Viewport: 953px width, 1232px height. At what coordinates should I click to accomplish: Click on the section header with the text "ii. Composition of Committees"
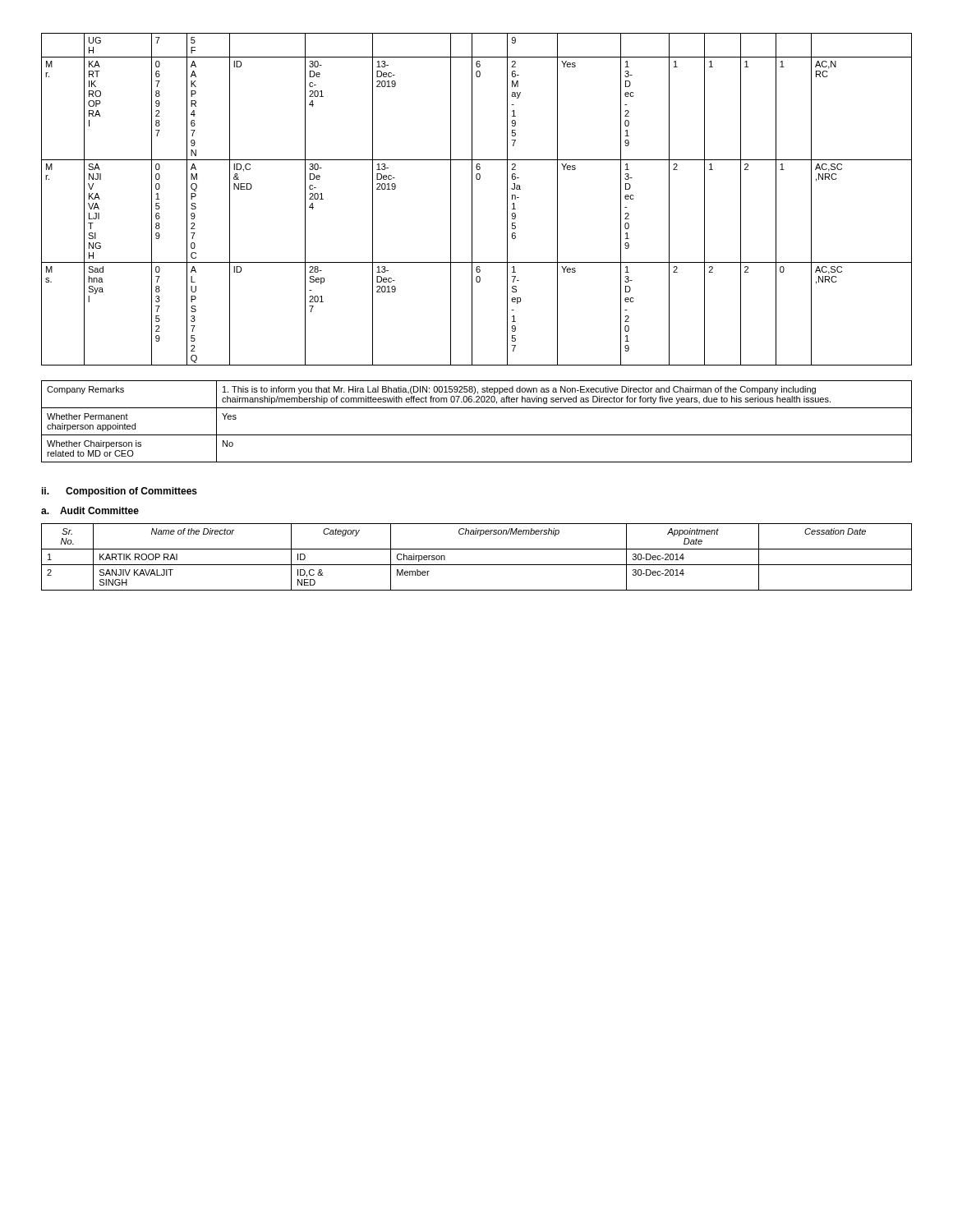tap(119, 491)
